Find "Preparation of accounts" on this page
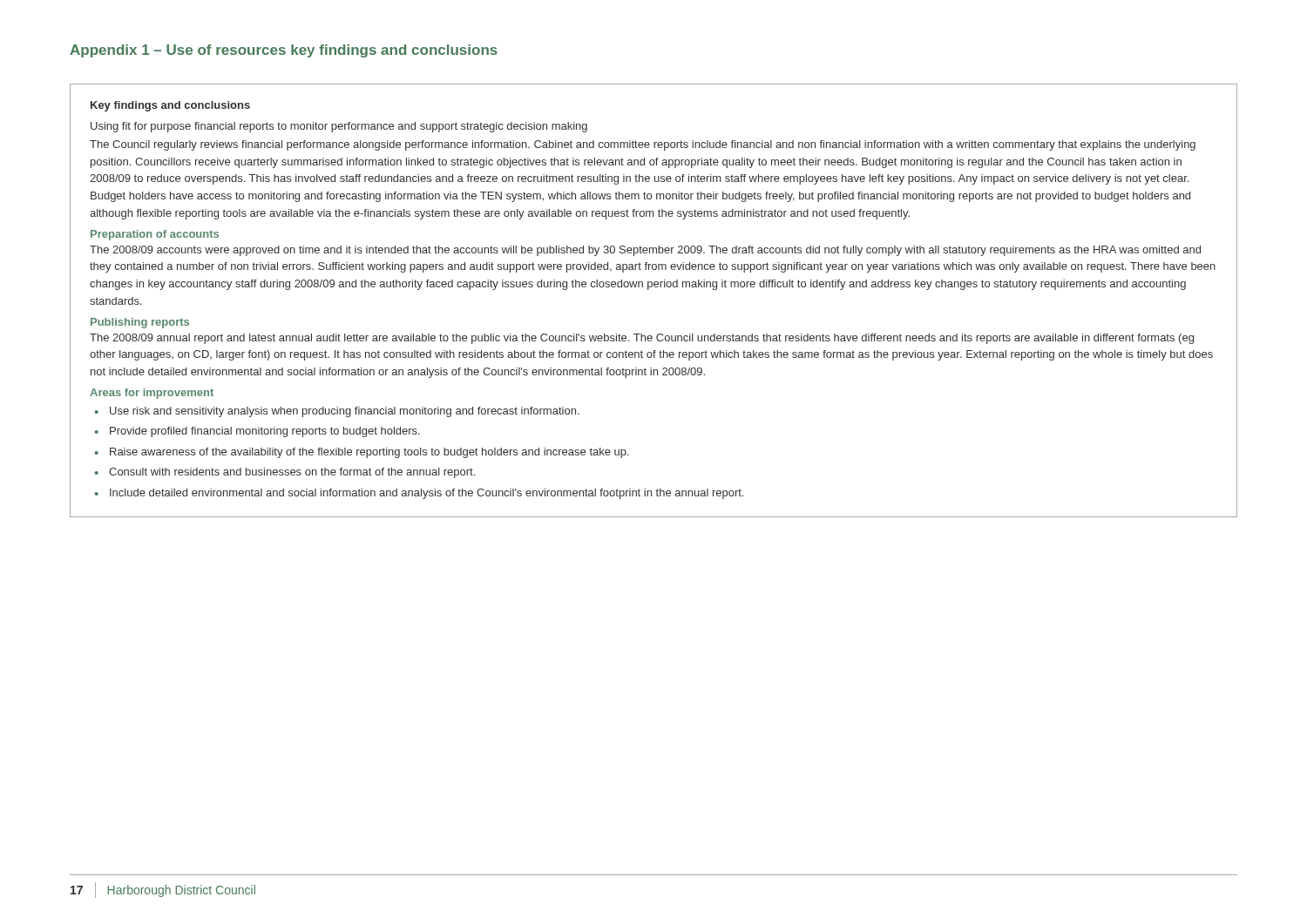 click(155, 233)
